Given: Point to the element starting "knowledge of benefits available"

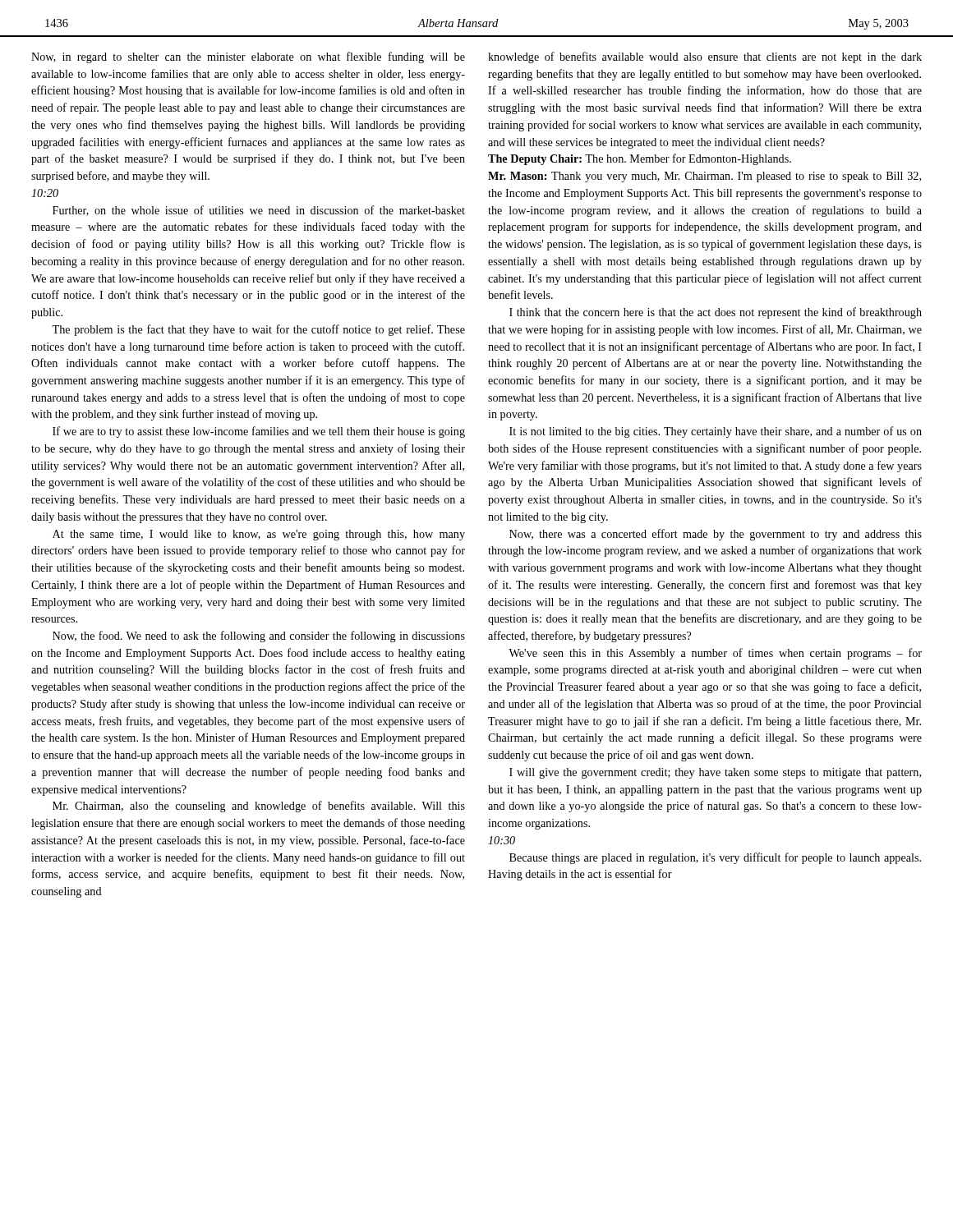Looking at the screenshot, I should tap(705, 100).
